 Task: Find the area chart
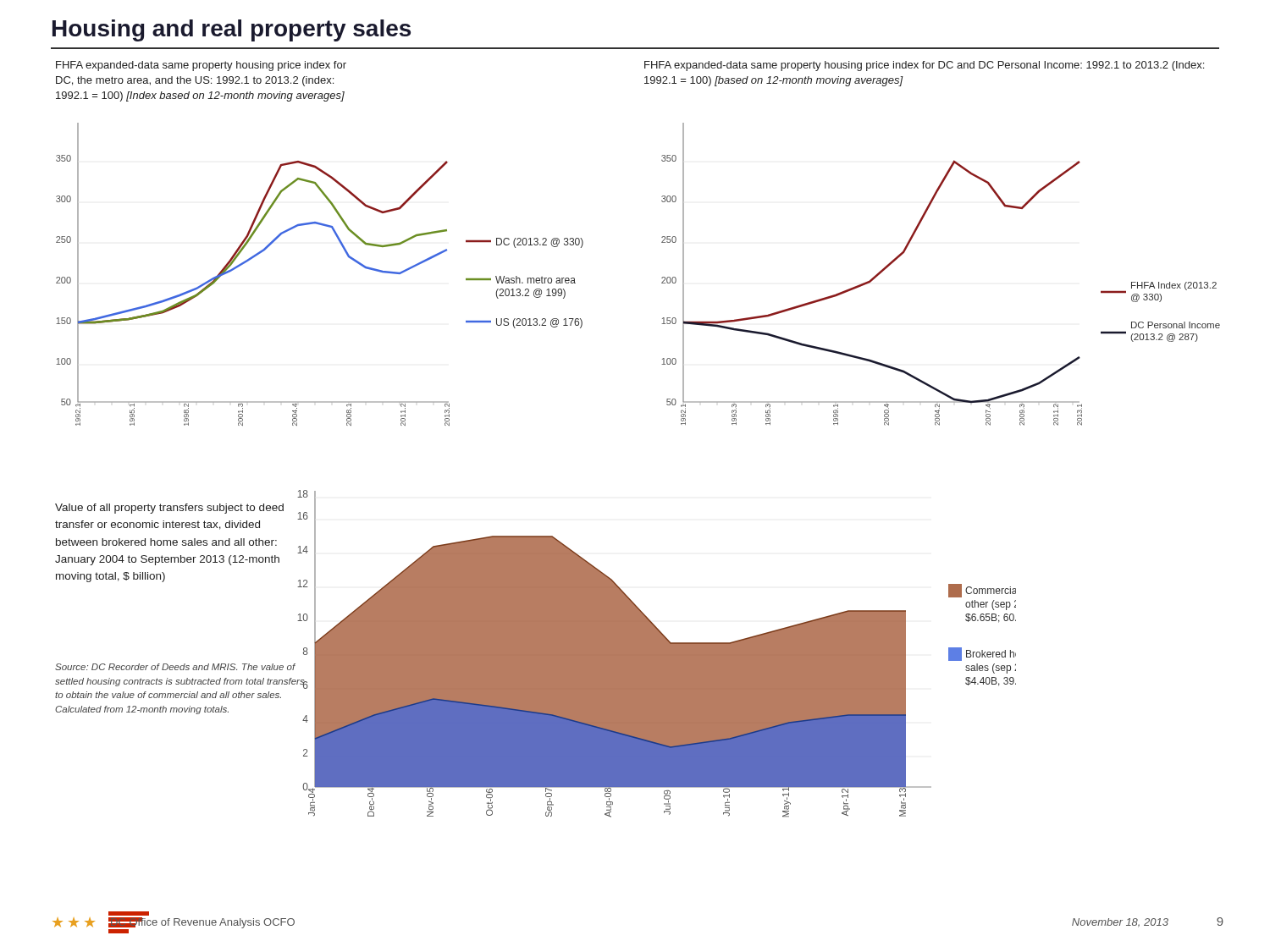(643, 664)
